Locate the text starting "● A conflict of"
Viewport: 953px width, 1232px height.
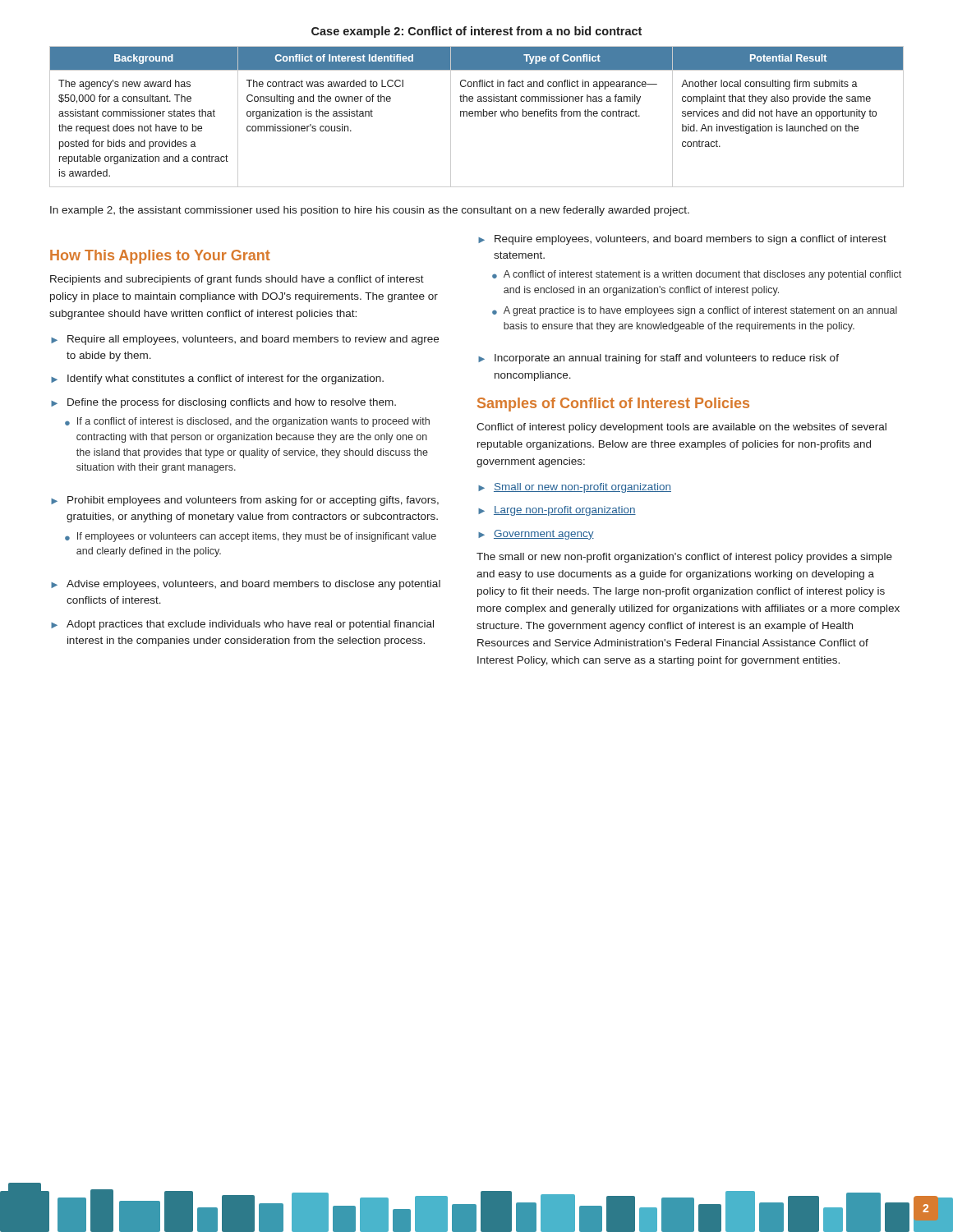(x=698, y=283)
